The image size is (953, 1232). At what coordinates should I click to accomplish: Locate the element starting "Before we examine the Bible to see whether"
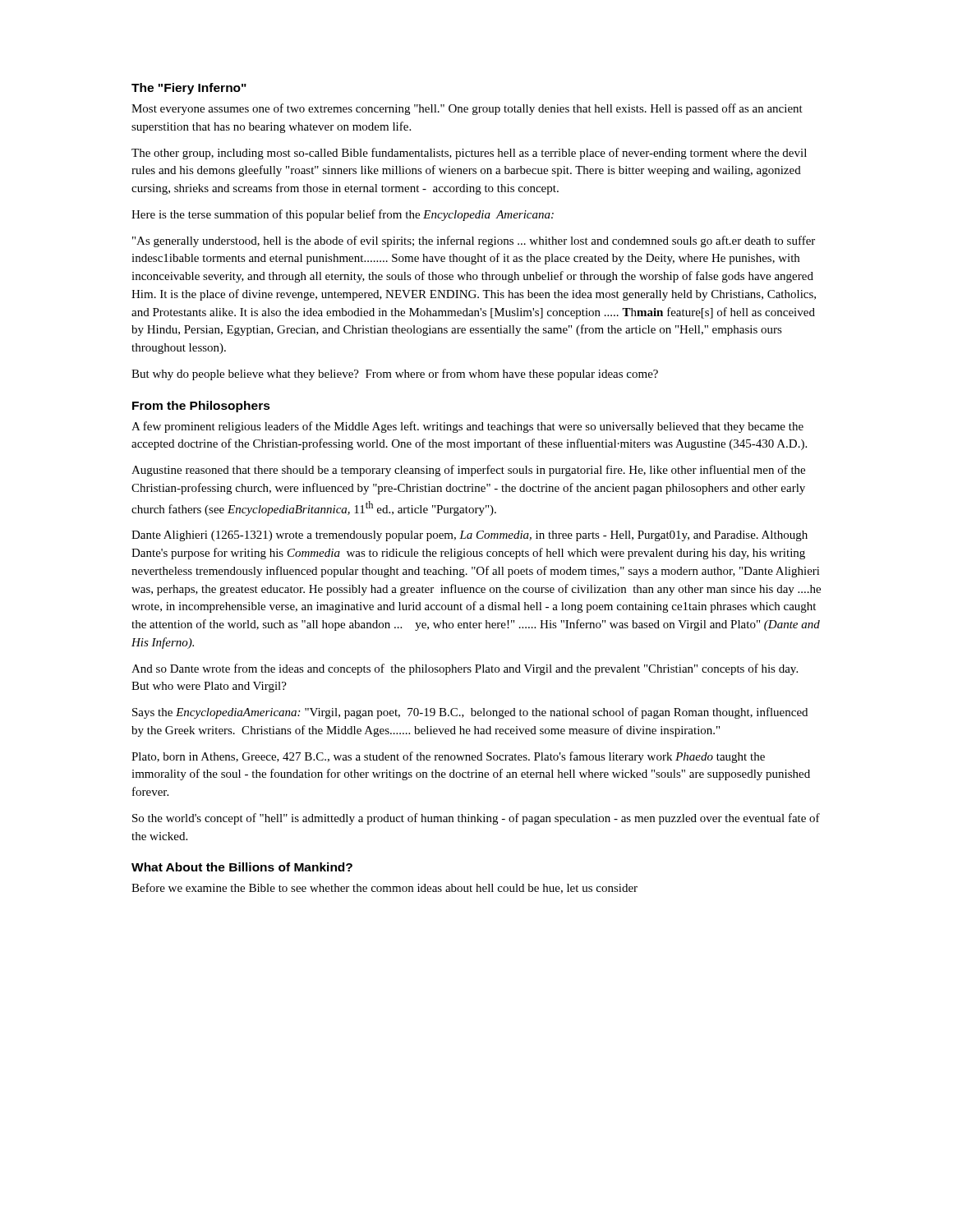pyautogui.click(x=384, y=888)
